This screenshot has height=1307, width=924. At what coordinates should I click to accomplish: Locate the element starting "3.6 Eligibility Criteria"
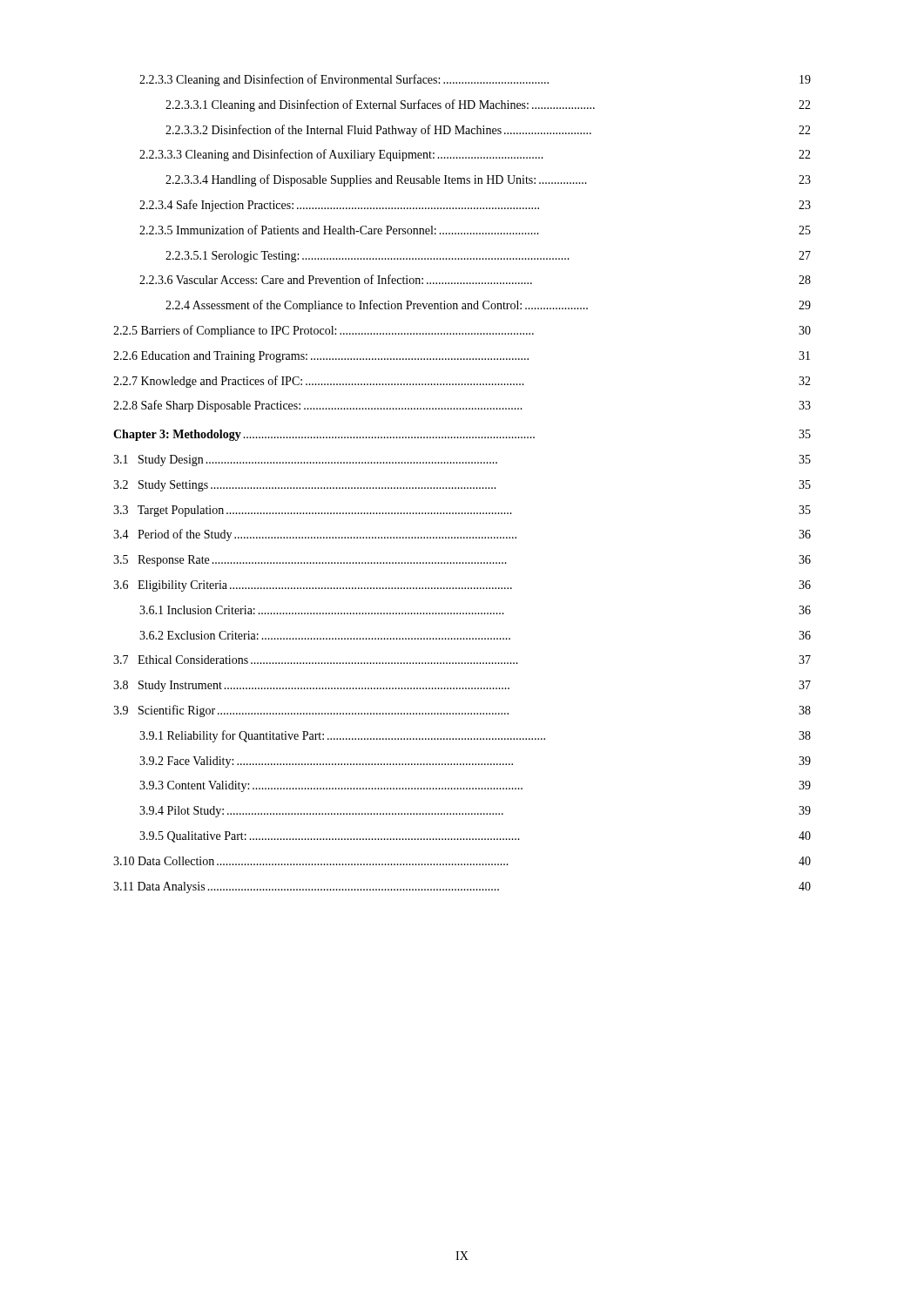(462, 585)
